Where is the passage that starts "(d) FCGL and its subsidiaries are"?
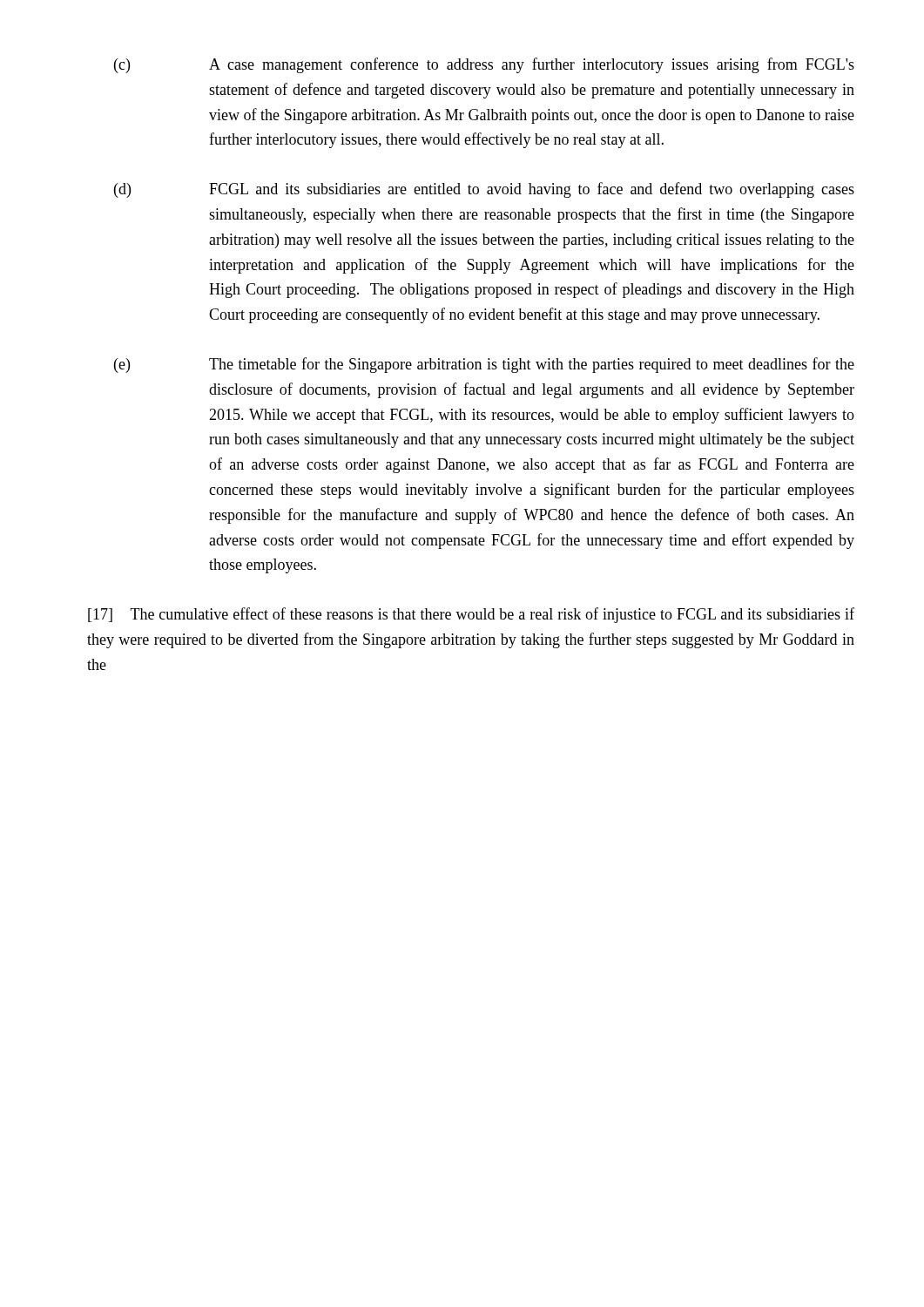 click(471, 252)
